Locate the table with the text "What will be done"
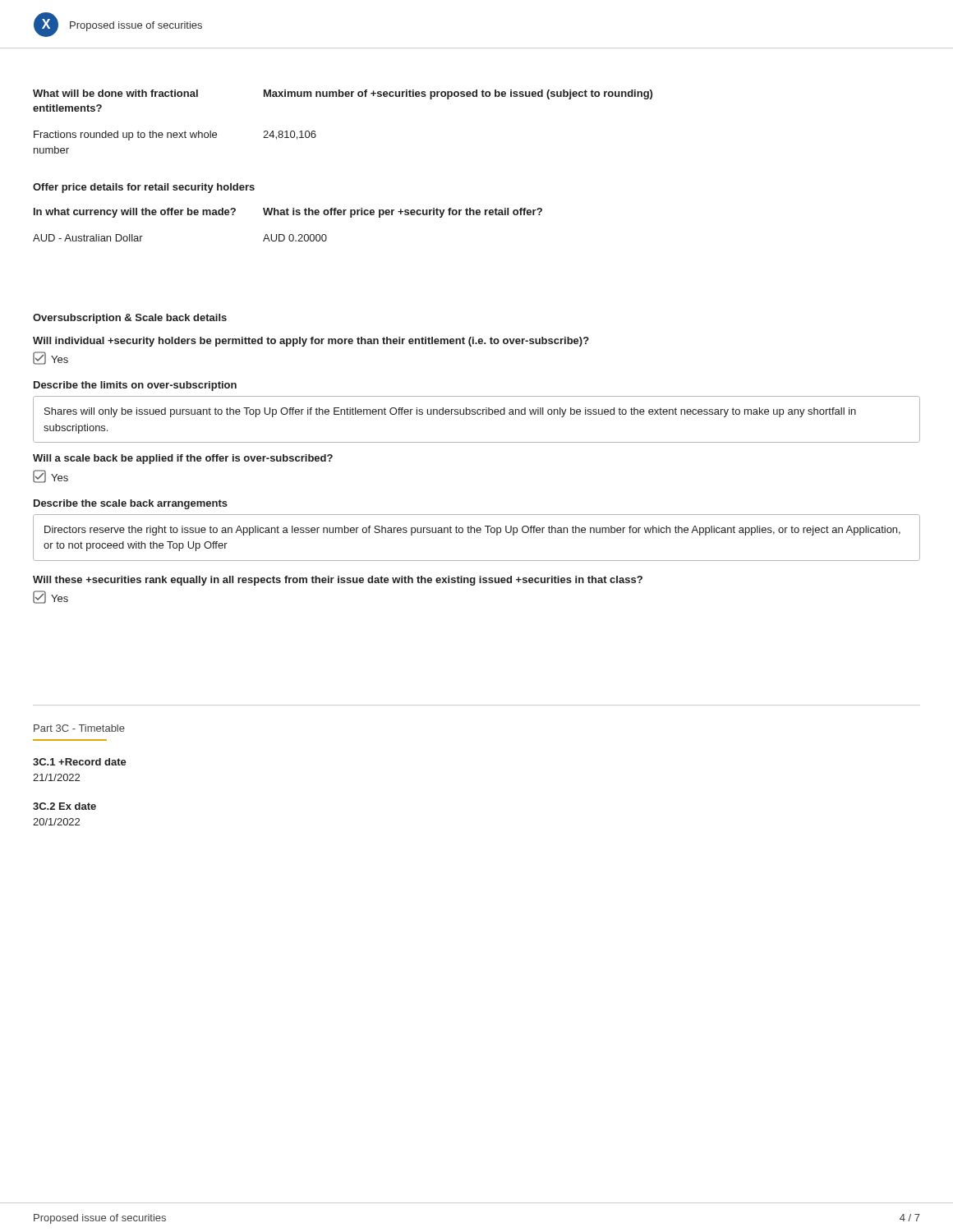This screenshot has height=1232, width=953. pos(476,122)
